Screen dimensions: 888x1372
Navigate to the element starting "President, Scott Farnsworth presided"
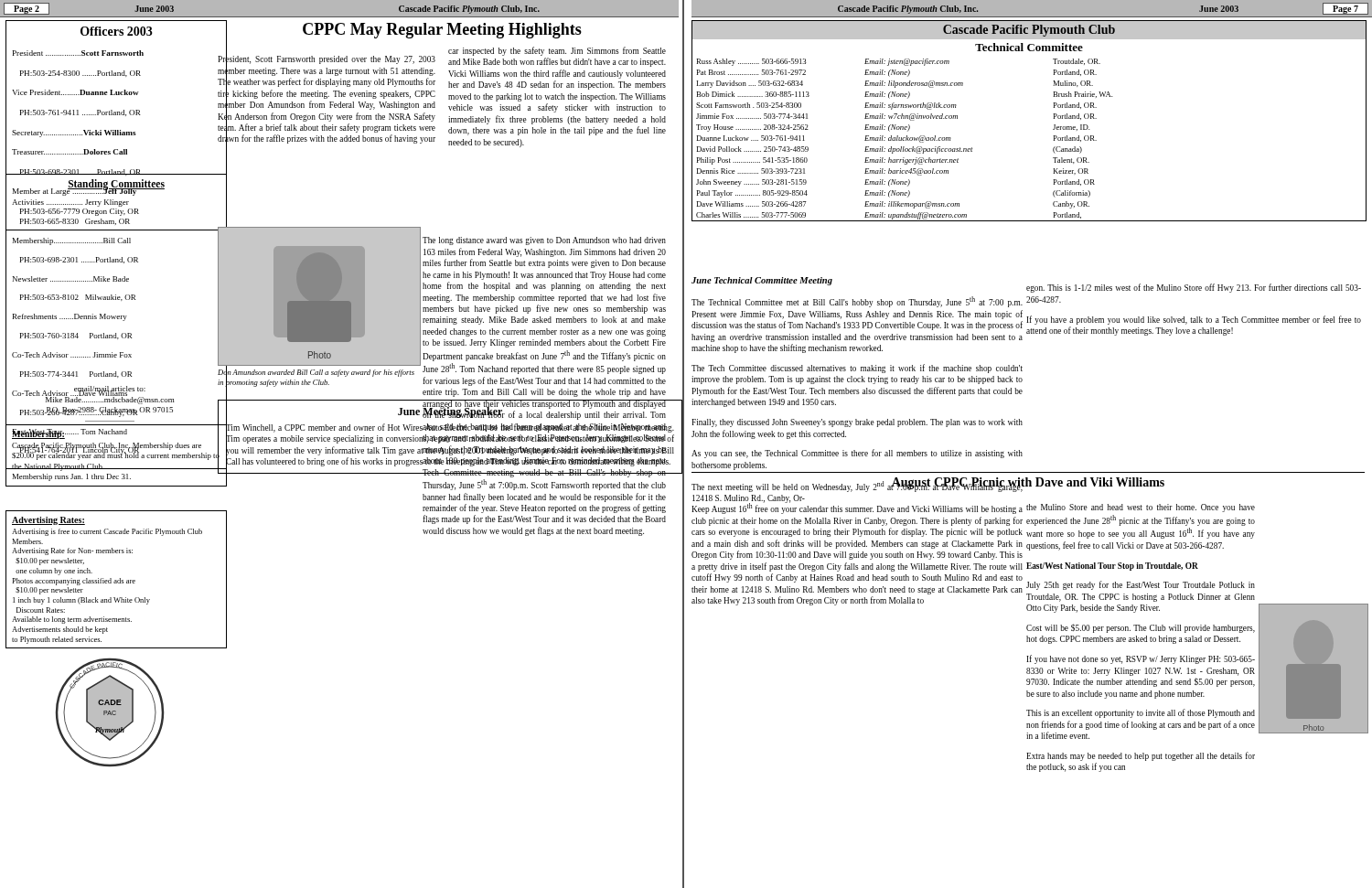[x=442, y=98]
